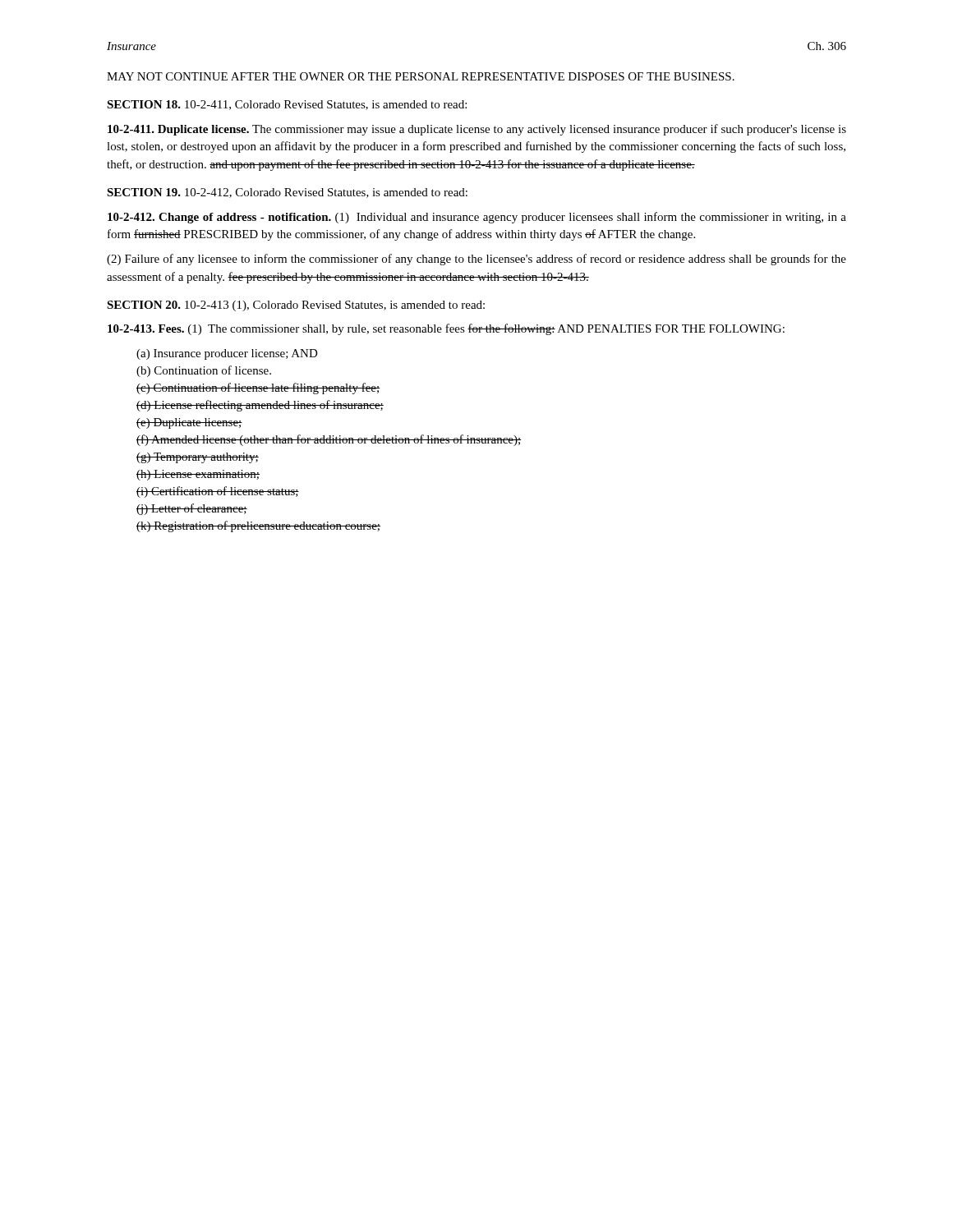Viewport: 953px width, 1232px height.
Task: Find the list item containing "(b) Continuation of license."
Action: tap(204, 370)
